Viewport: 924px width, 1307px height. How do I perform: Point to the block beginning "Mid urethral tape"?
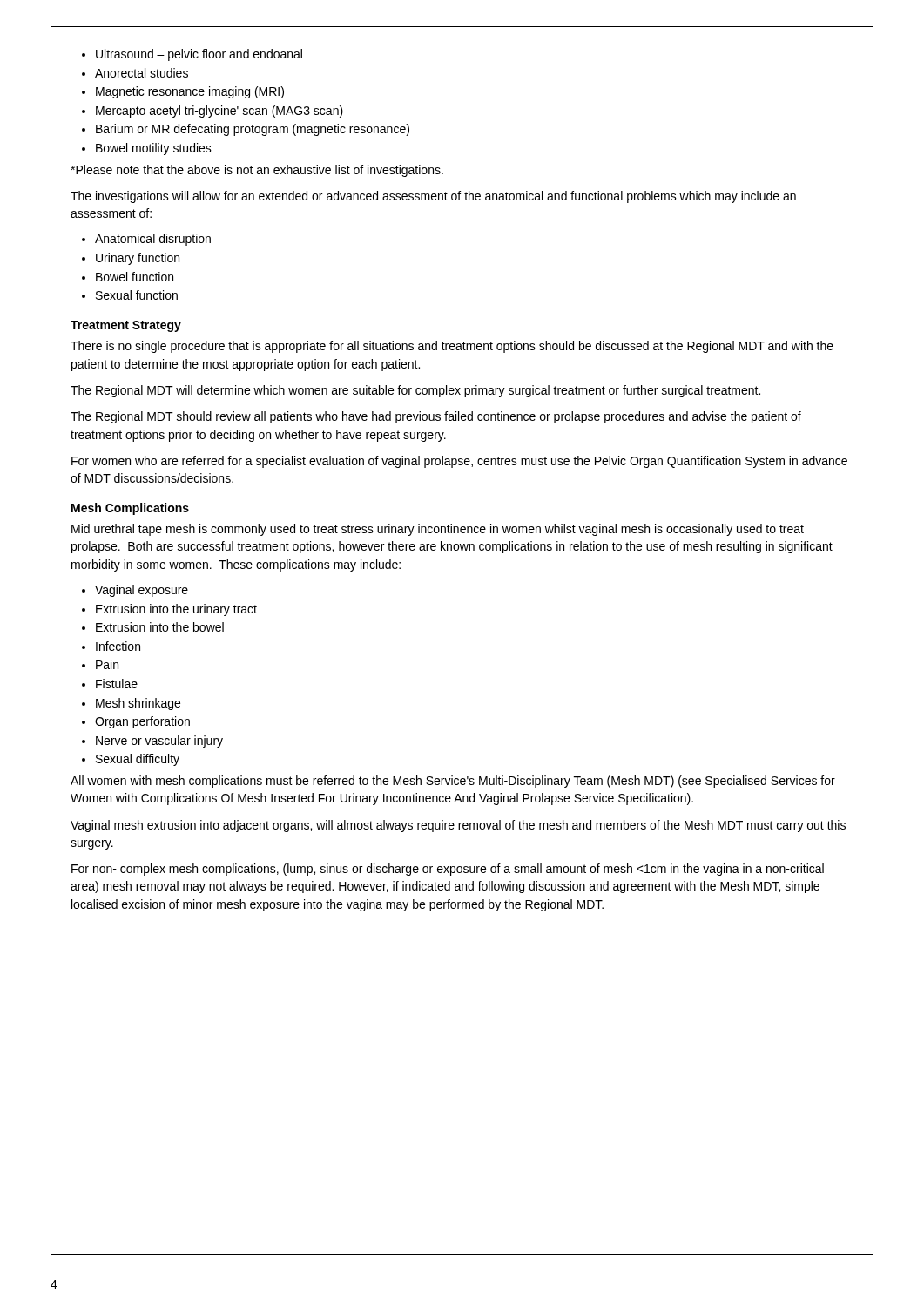coord(451,547)
